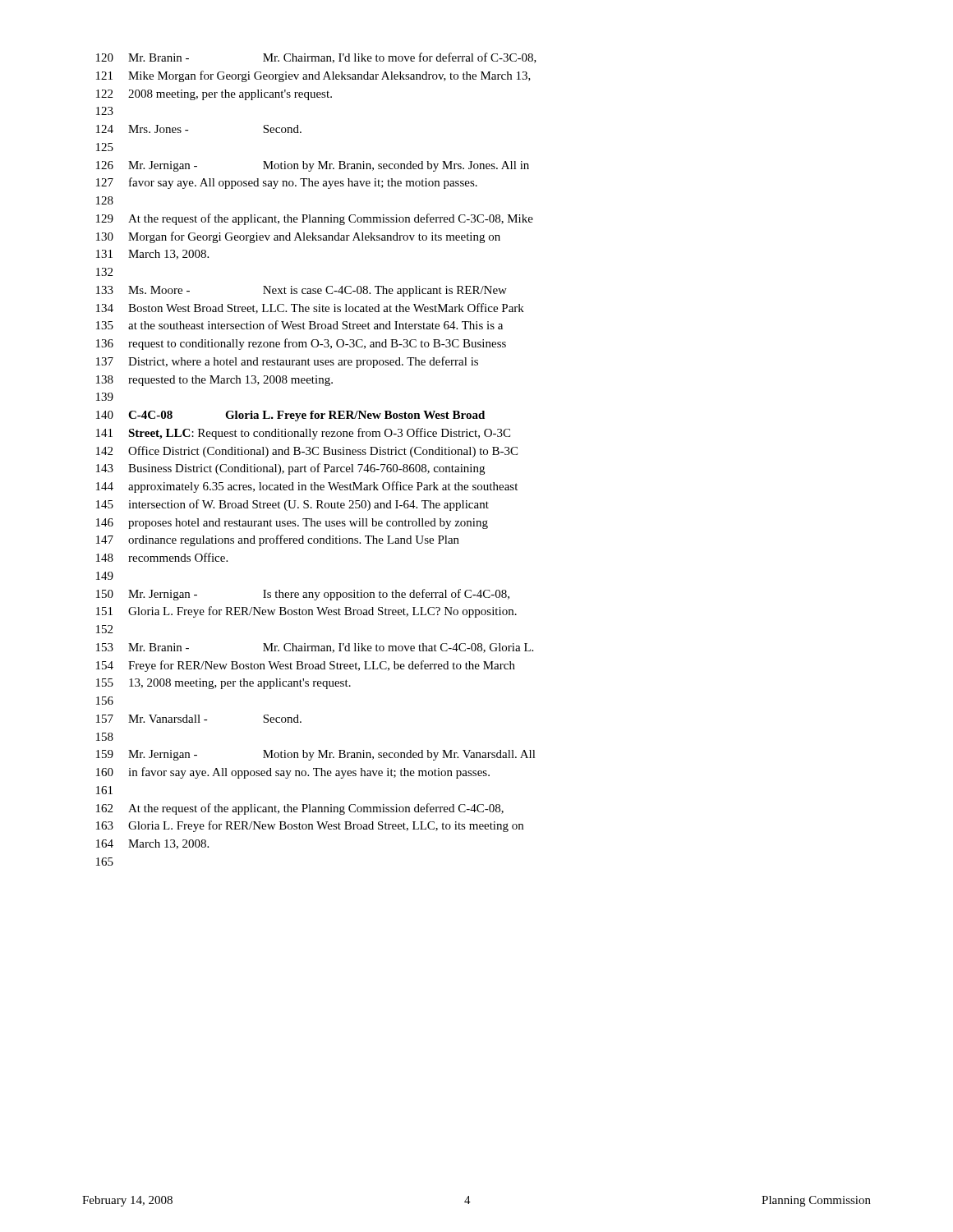Viewport: 953px width, 1232px height.
Task: Locate the text block that reads "137 District, where a"
Action: click(x=476, y=362)
